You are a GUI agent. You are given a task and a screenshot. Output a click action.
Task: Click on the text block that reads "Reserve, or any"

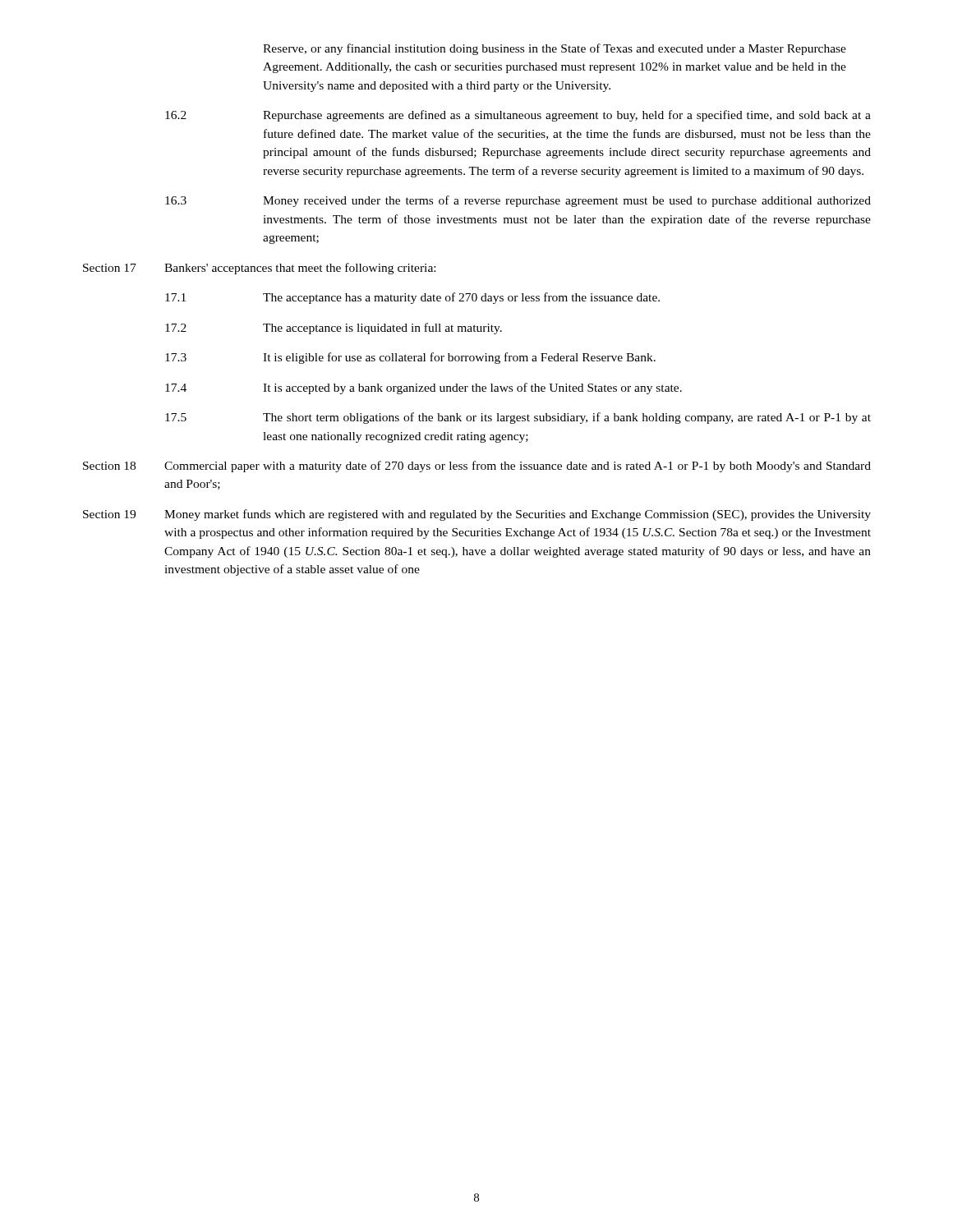555,66
